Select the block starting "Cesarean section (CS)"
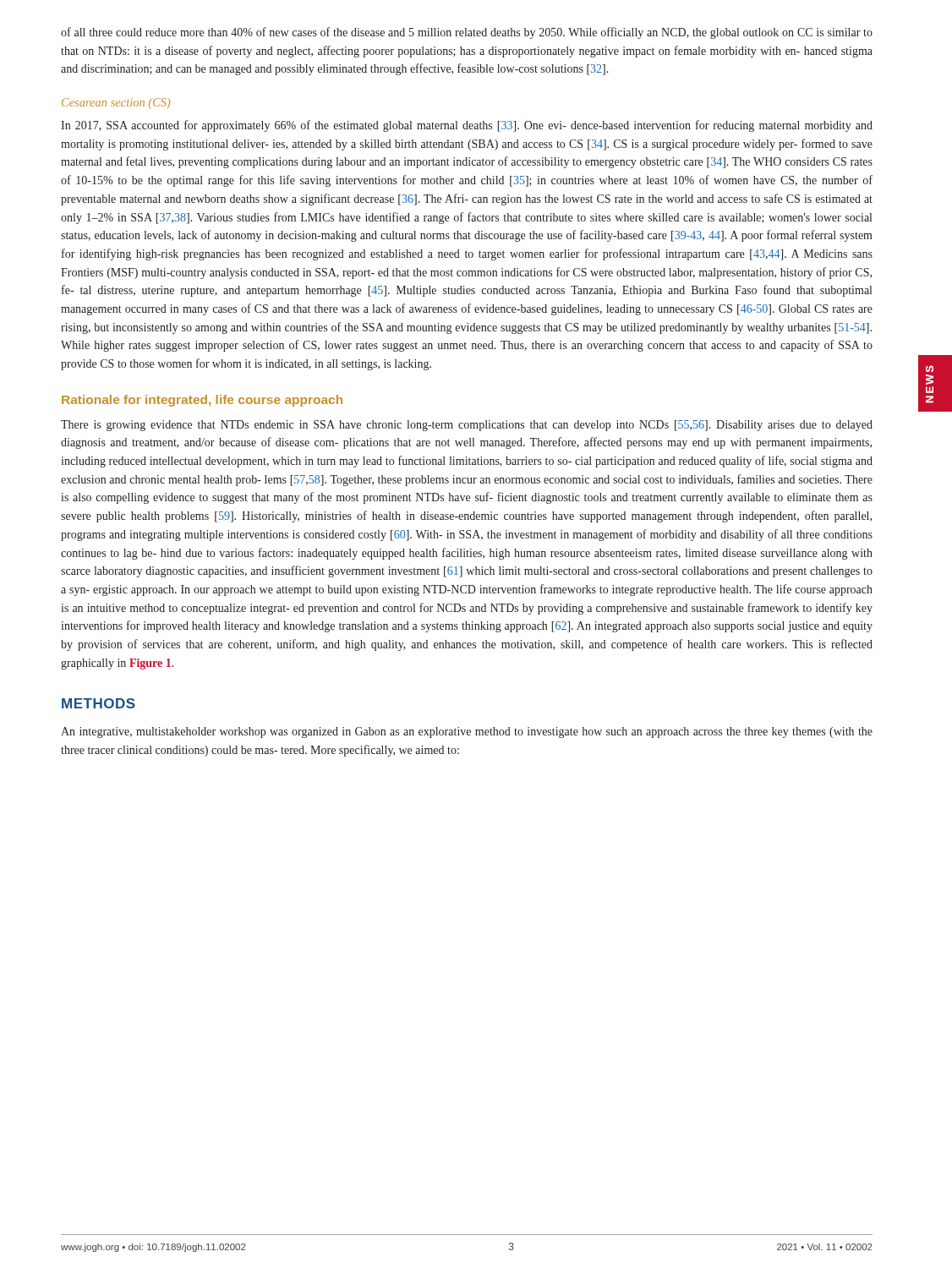Screen dimensions: 1268x952 coord(116,102)
